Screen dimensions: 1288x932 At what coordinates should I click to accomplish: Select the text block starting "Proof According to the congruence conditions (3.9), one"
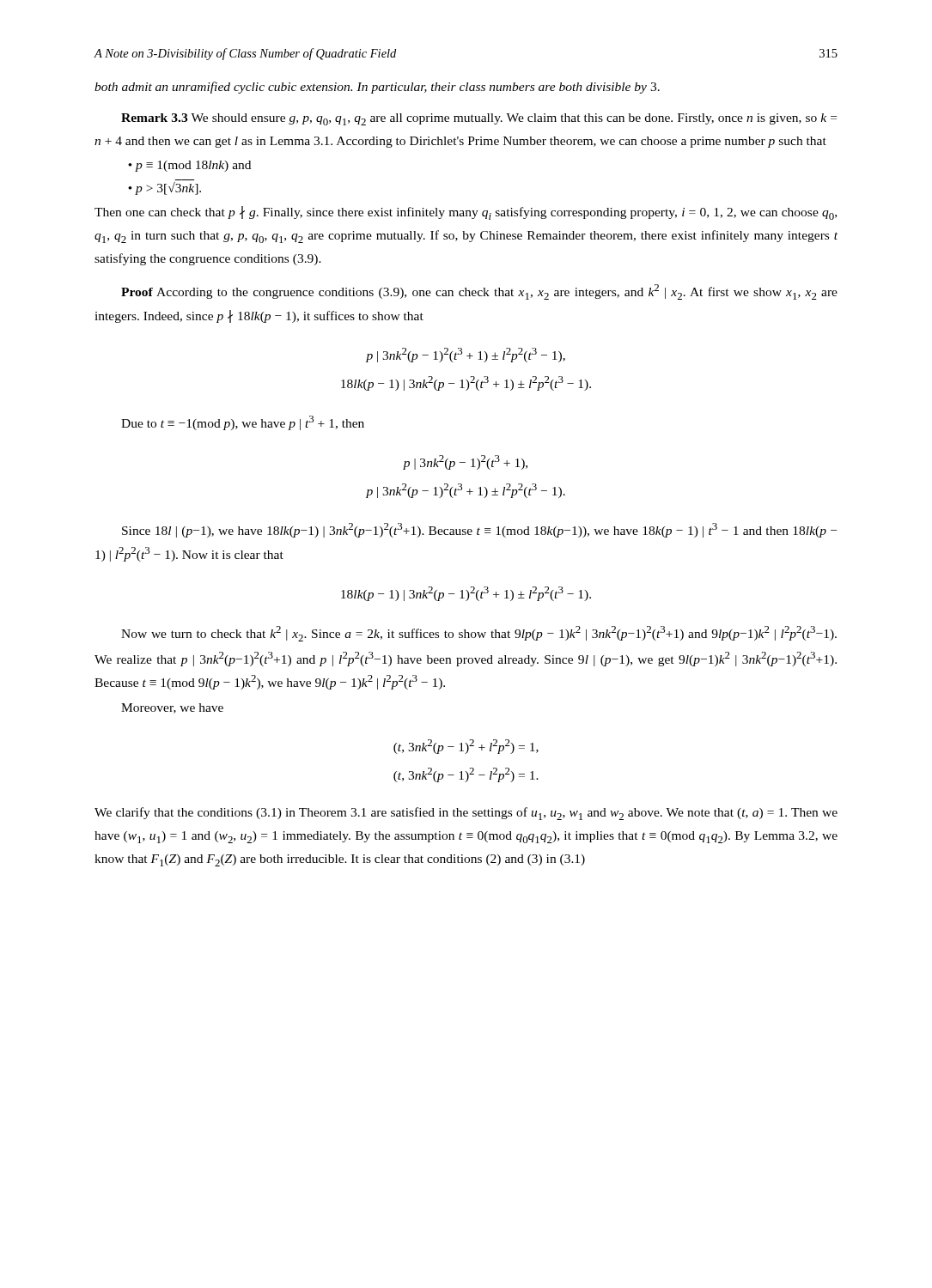(466, 303)
